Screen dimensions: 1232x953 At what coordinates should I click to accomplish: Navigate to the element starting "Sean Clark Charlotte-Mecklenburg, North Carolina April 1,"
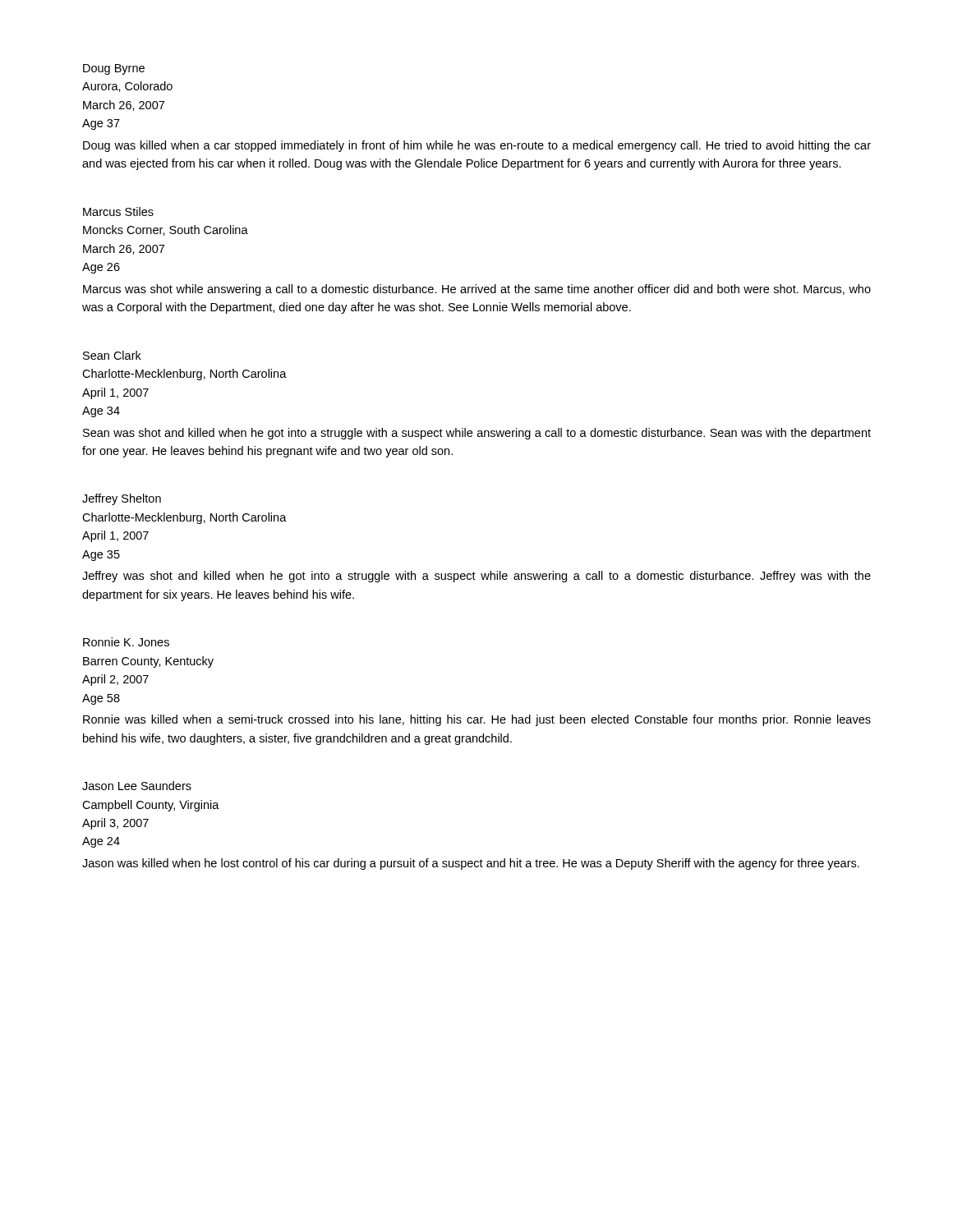pos(112,355)
